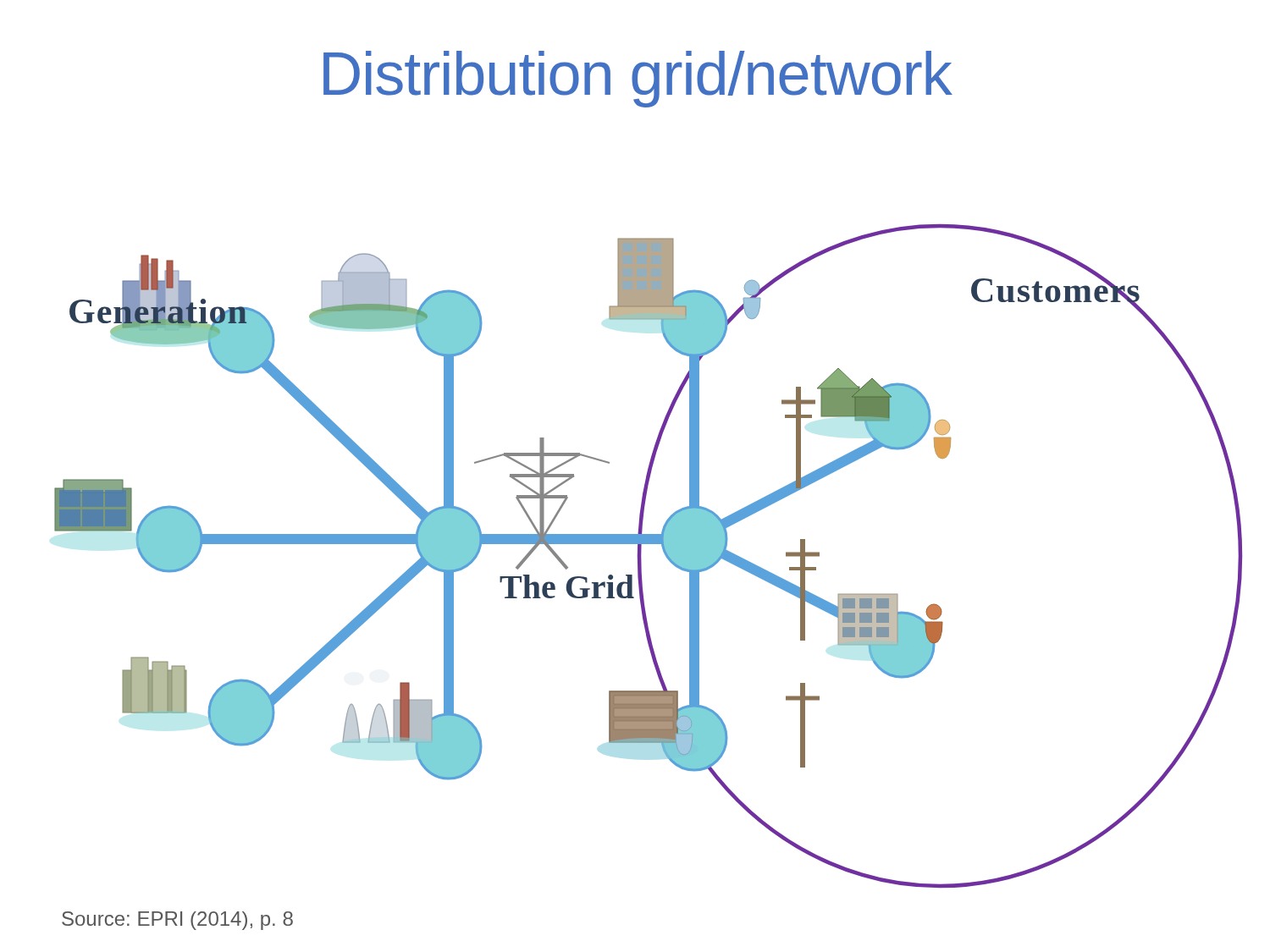Screen dimensions: 952x1270
Task: Select a caption
Action: click(x=177, y=919)
